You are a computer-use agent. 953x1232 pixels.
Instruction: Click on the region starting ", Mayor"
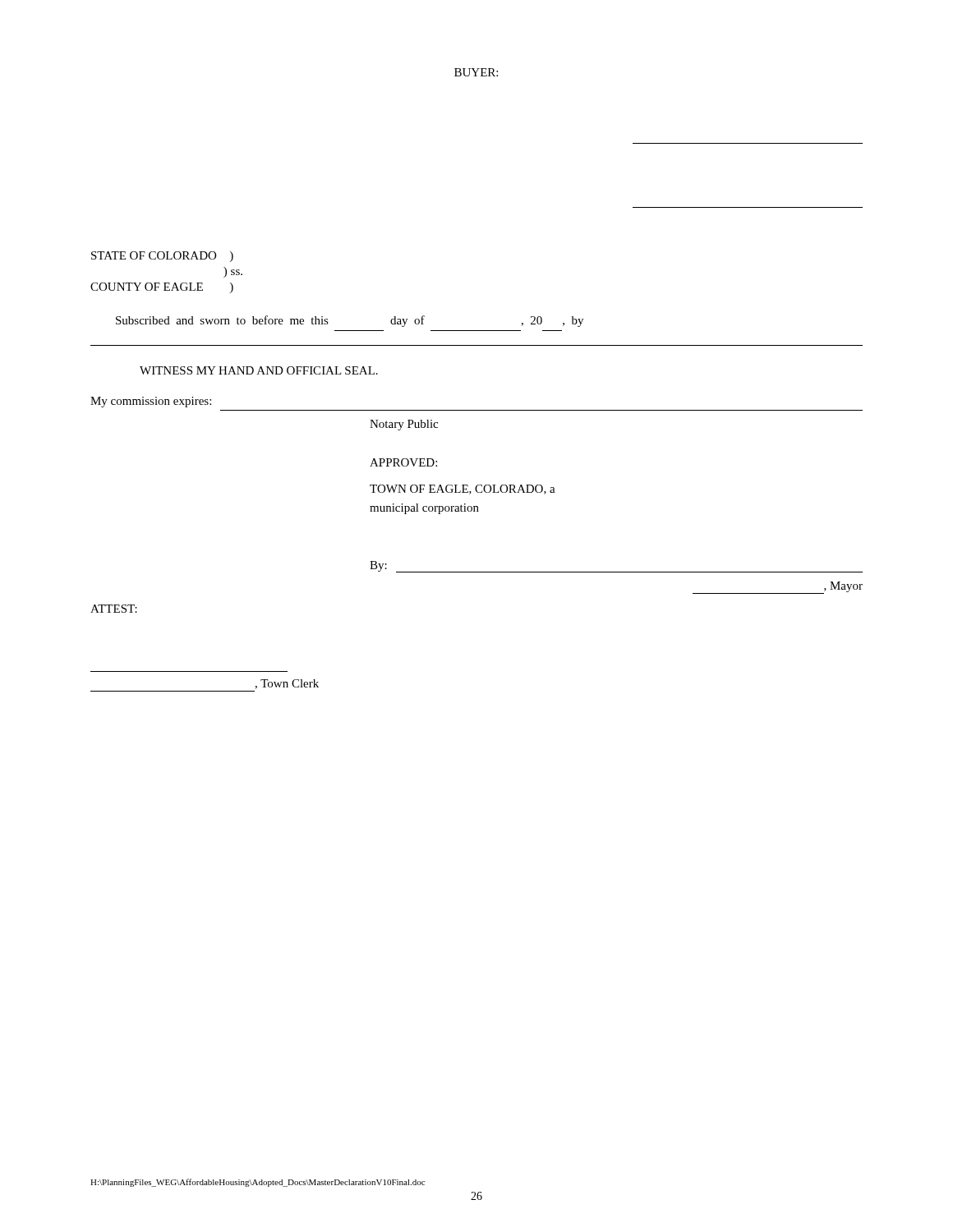[777, 586]
